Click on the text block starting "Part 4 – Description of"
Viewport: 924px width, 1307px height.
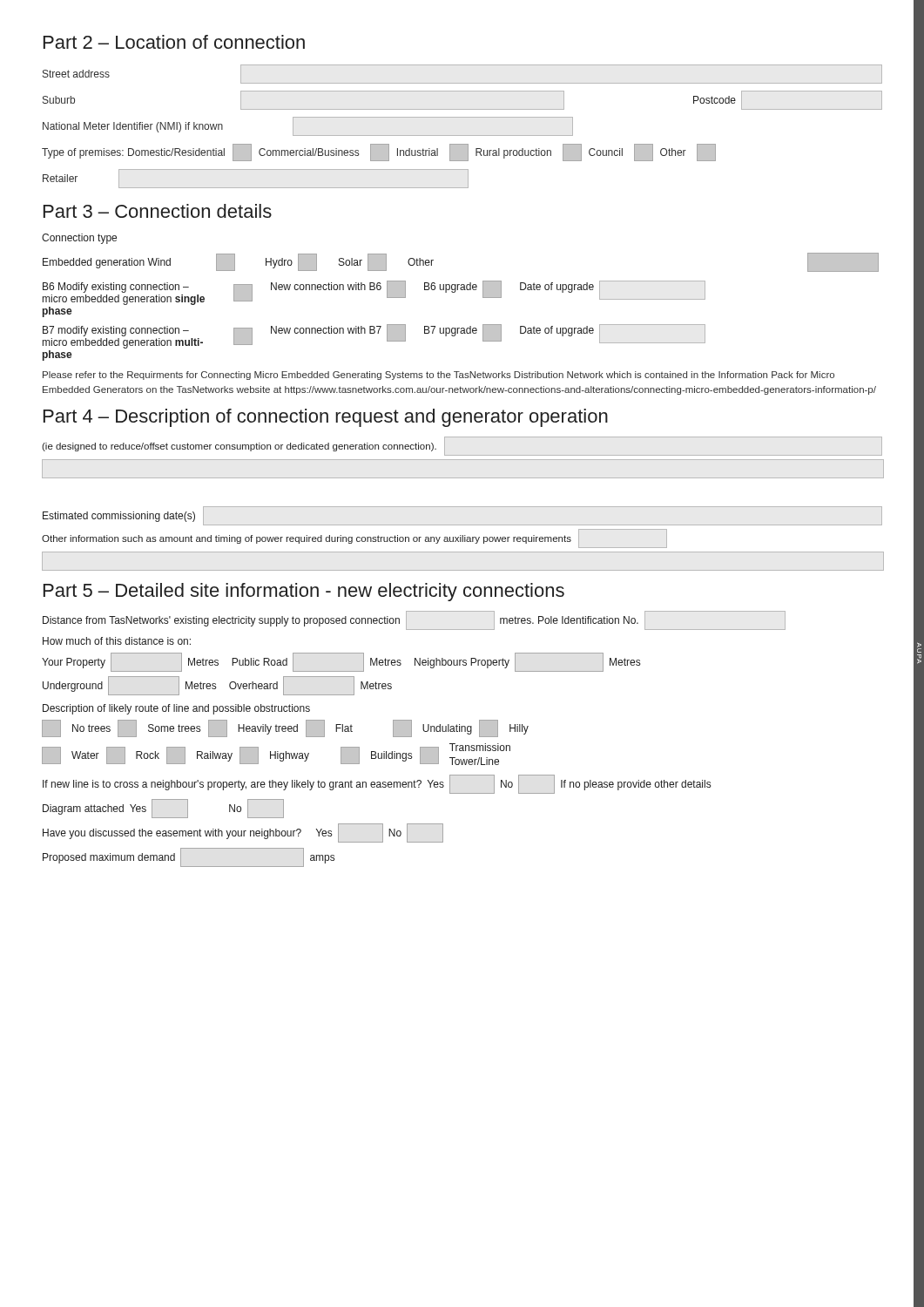[x=462, y=417]
